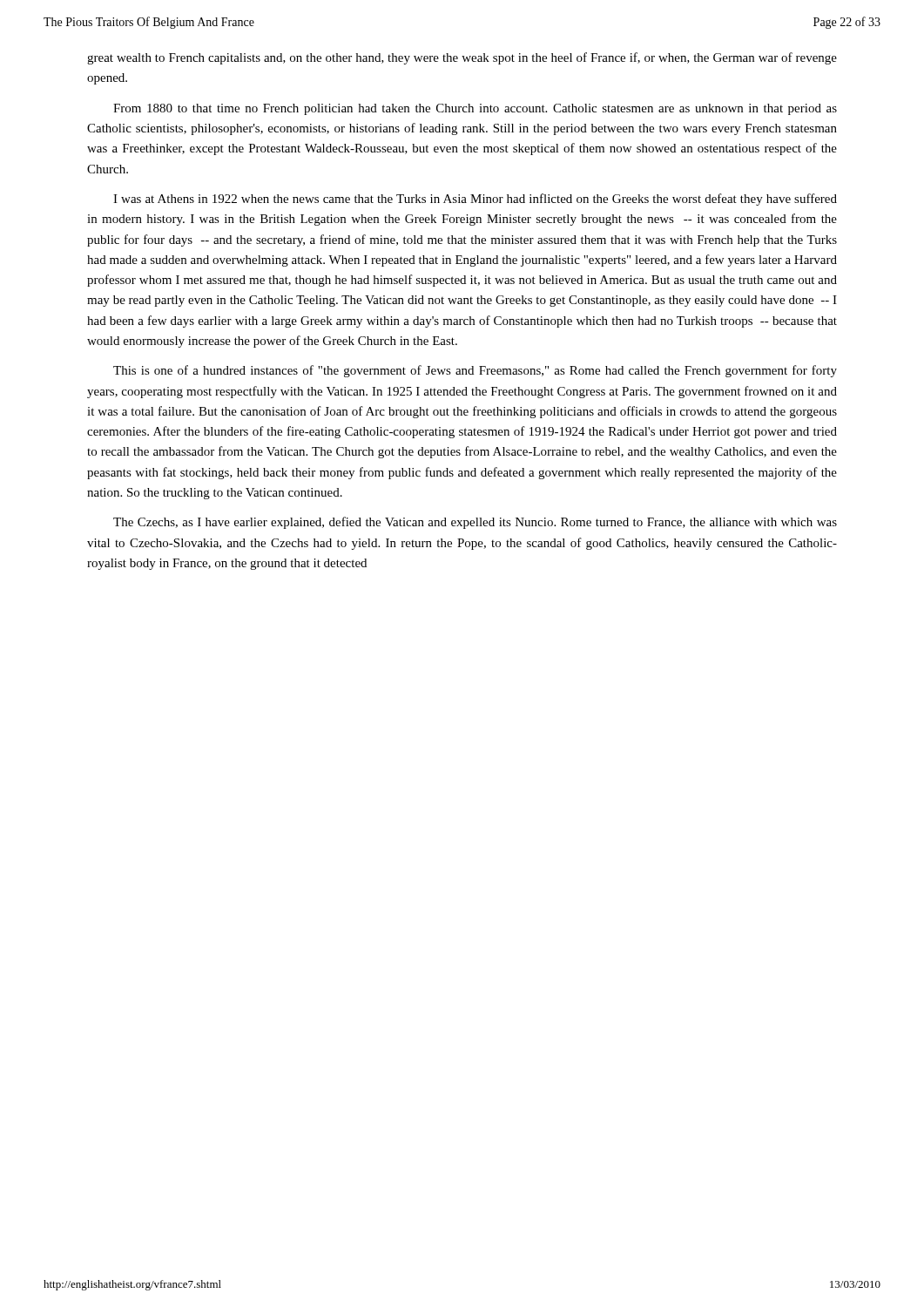Where is the passage that starts "great wealth to"?
The image size is (924, 1307).
click(462, 311)
